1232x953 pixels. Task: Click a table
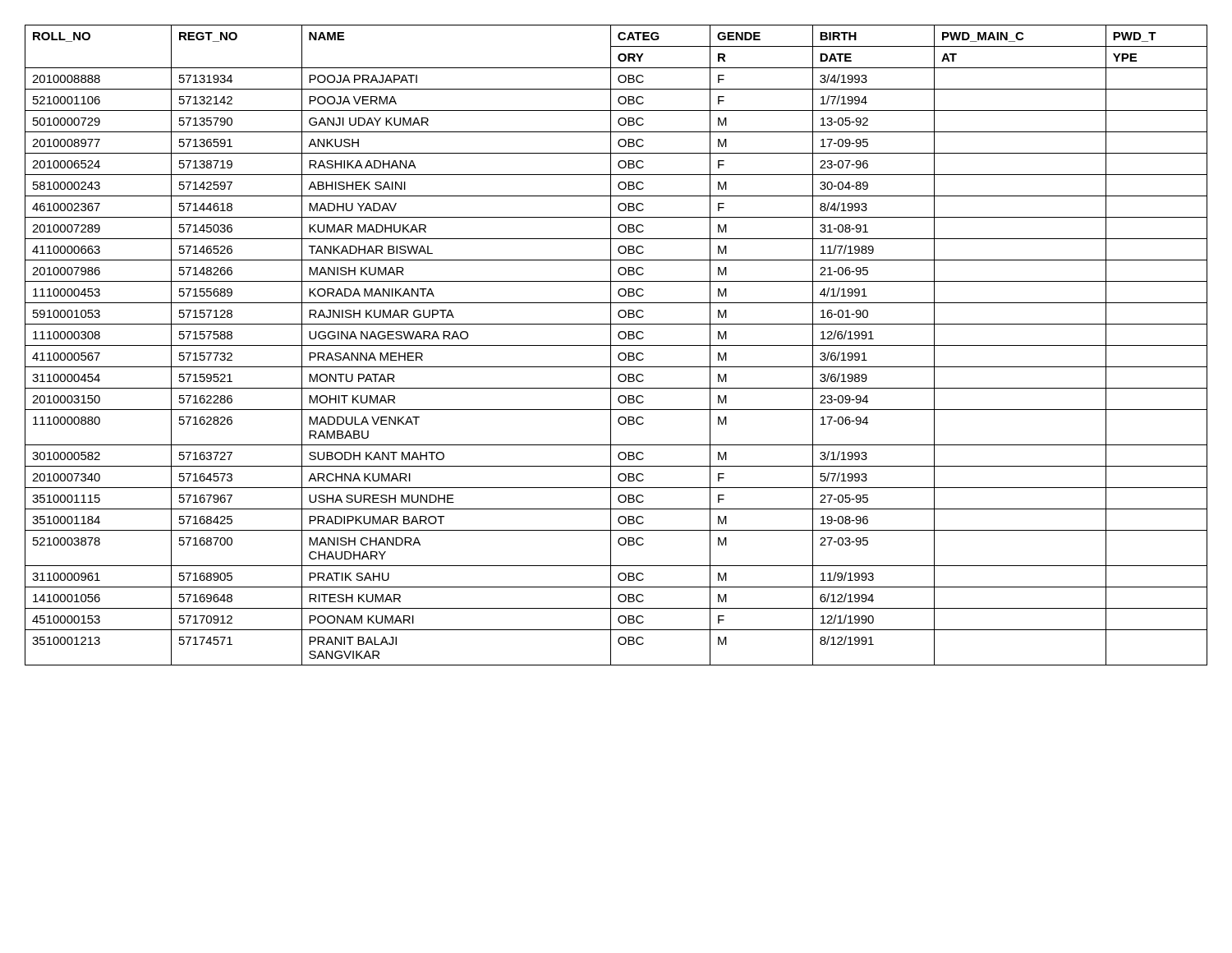click(x=616, y=345)
